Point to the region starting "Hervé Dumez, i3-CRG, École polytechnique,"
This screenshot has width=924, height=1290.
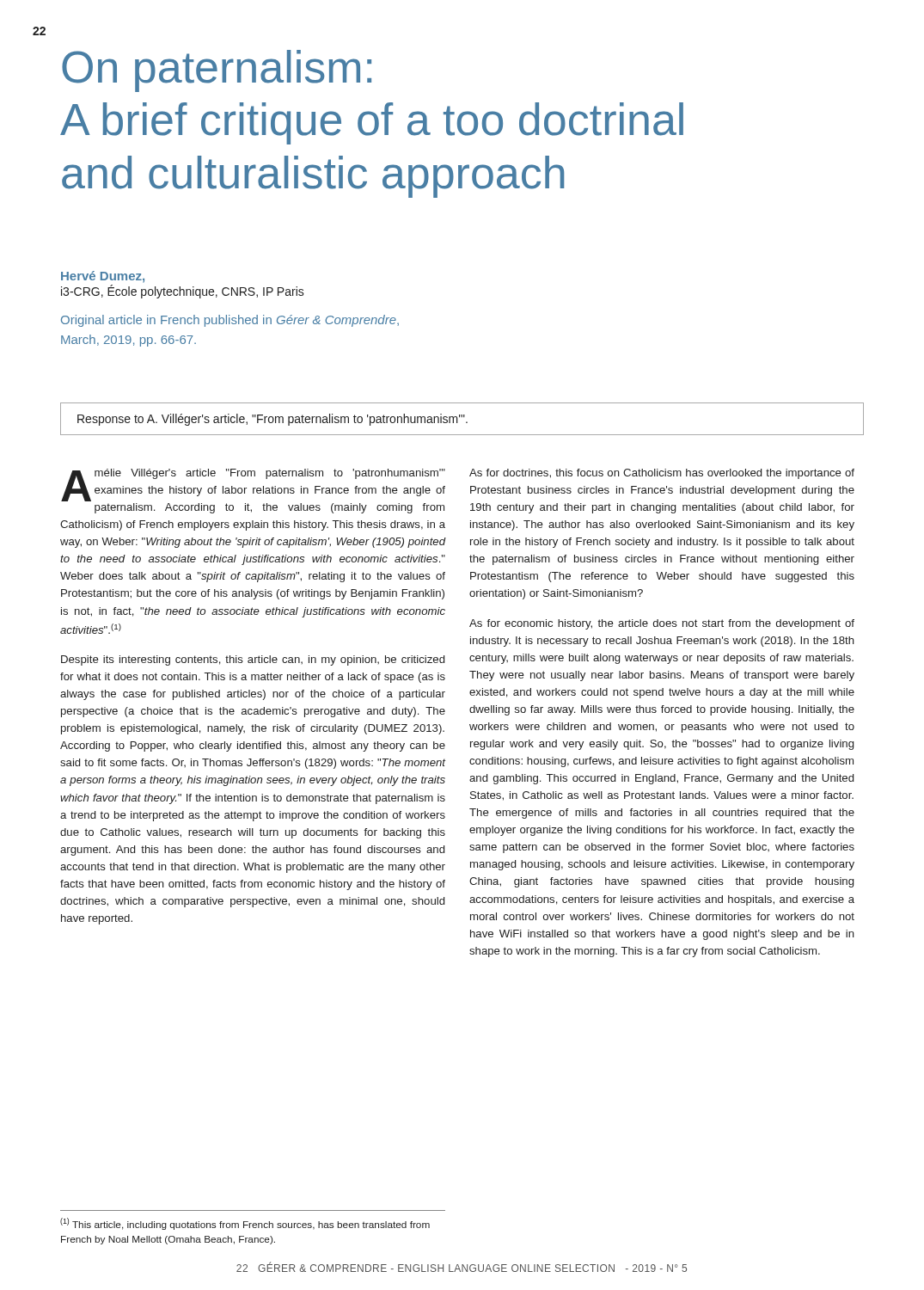coord(301,309)
